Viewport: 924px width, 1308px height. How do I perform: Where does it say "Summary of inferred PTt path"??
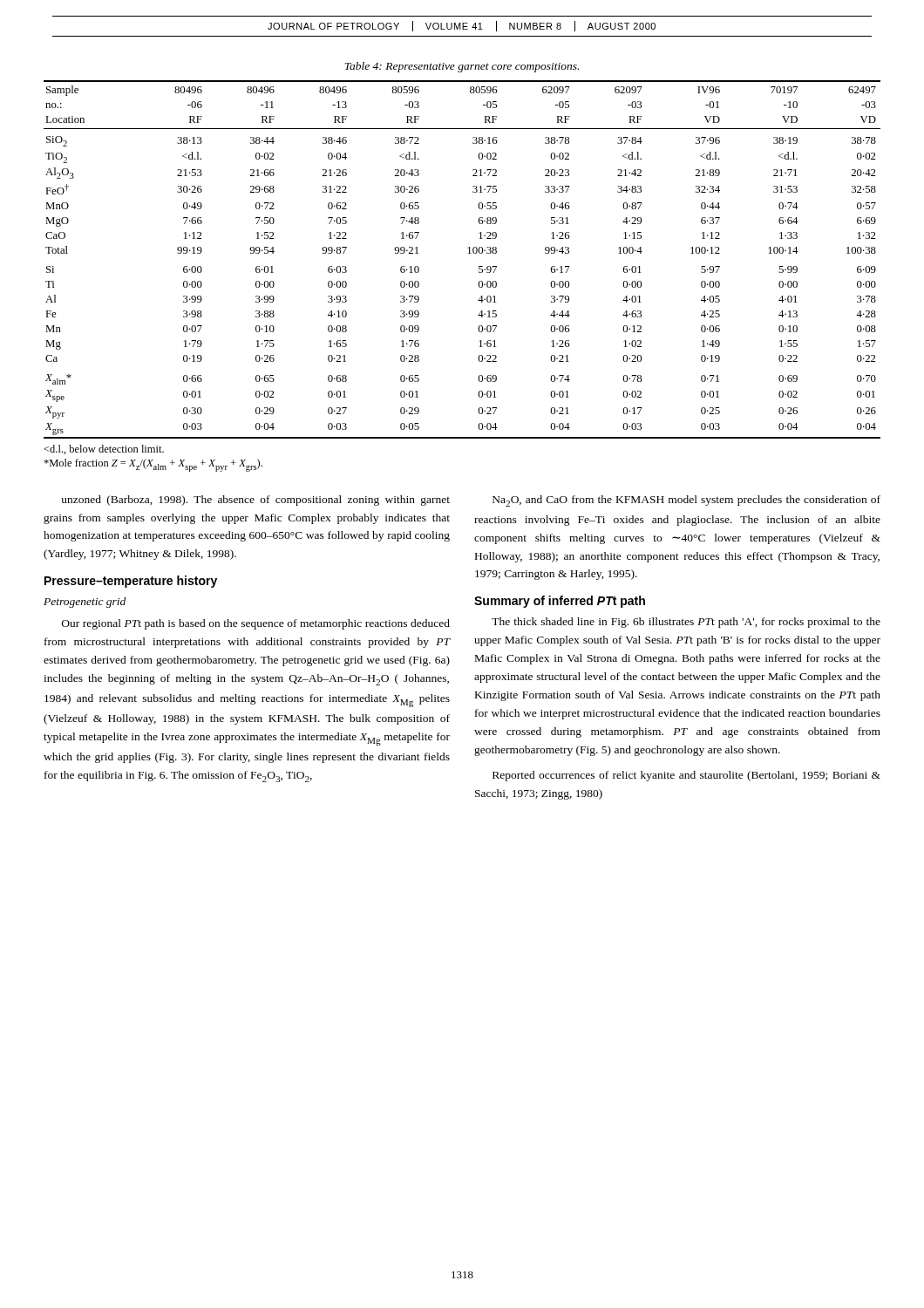point(560,601)
